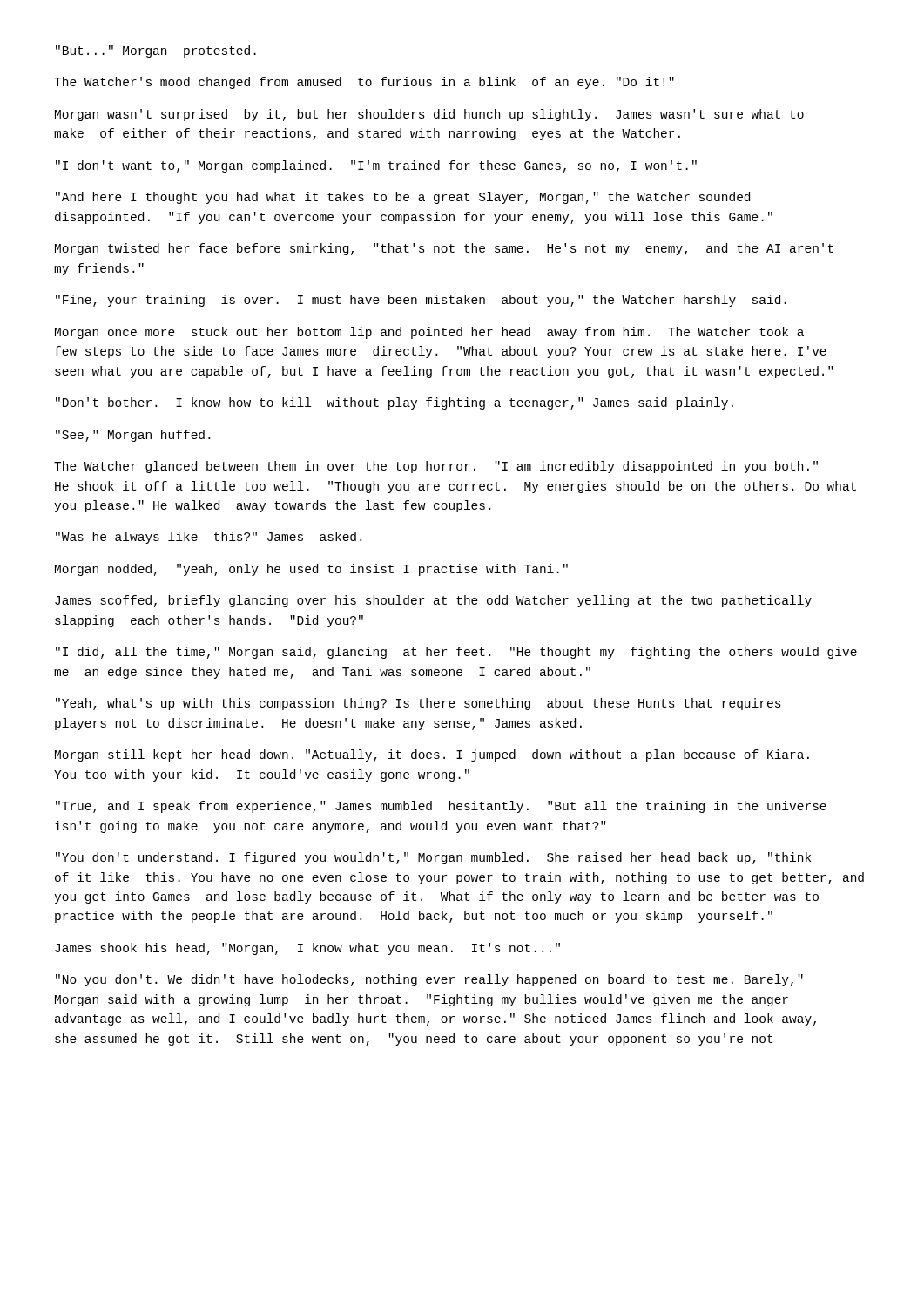This screenshot has width=924, height=1307.
Task: Point to the block beginning ""And here I"
Action: click(414, 208)
